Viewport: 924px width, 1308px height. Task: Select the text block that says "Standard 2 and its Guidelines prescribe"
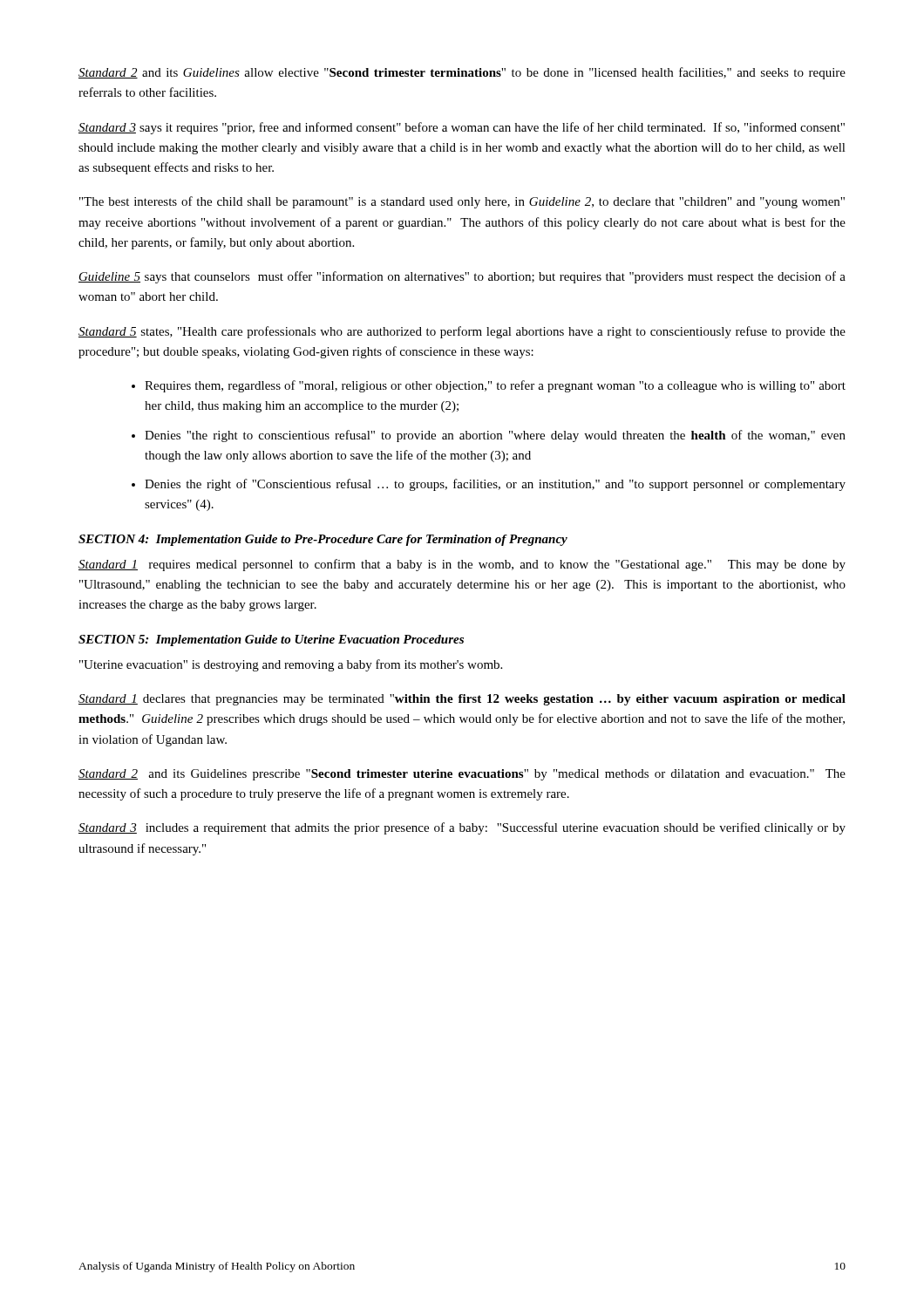point(462,783)
